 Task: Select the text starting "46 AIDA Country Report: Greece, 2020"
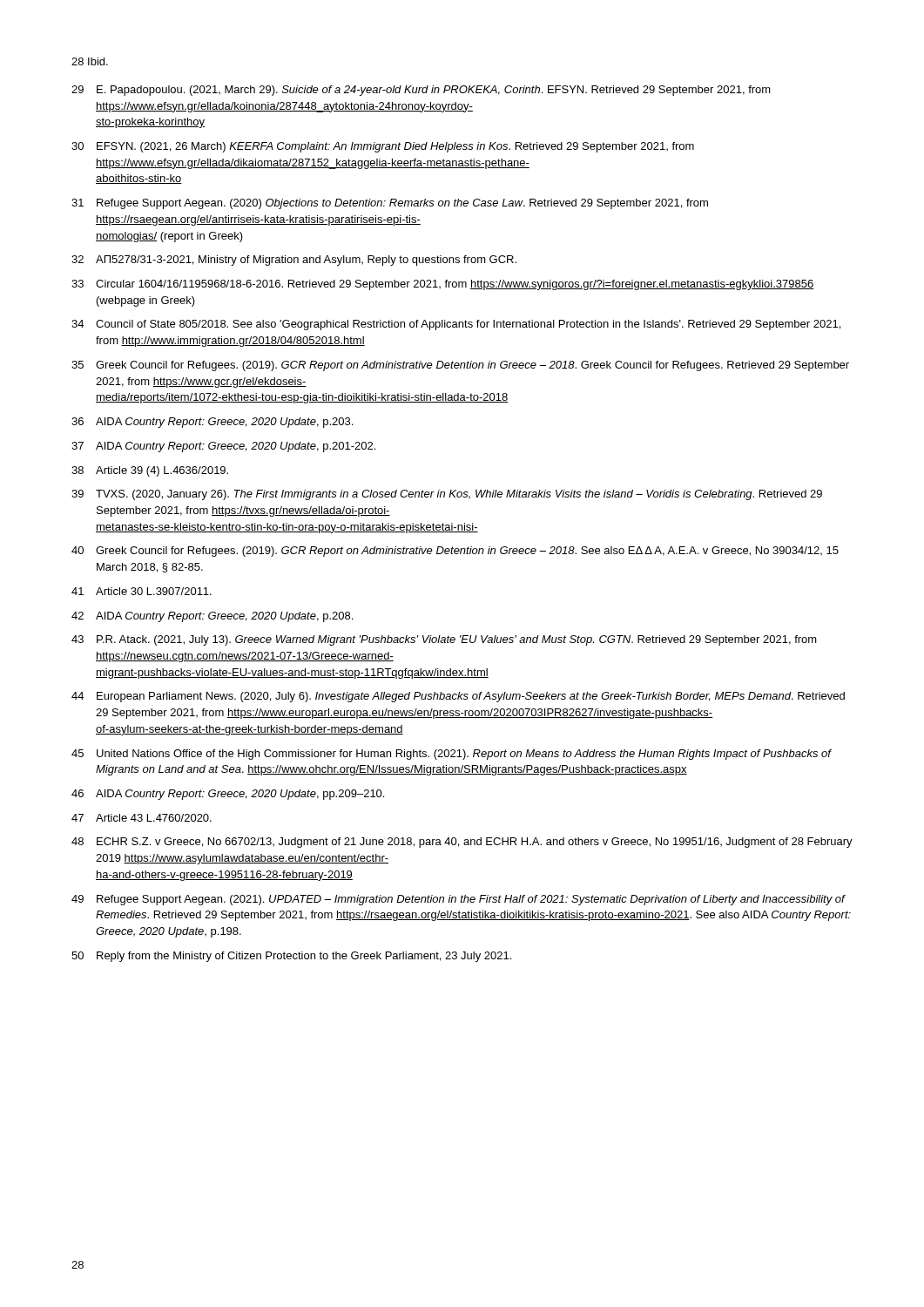tap(228, 795)
